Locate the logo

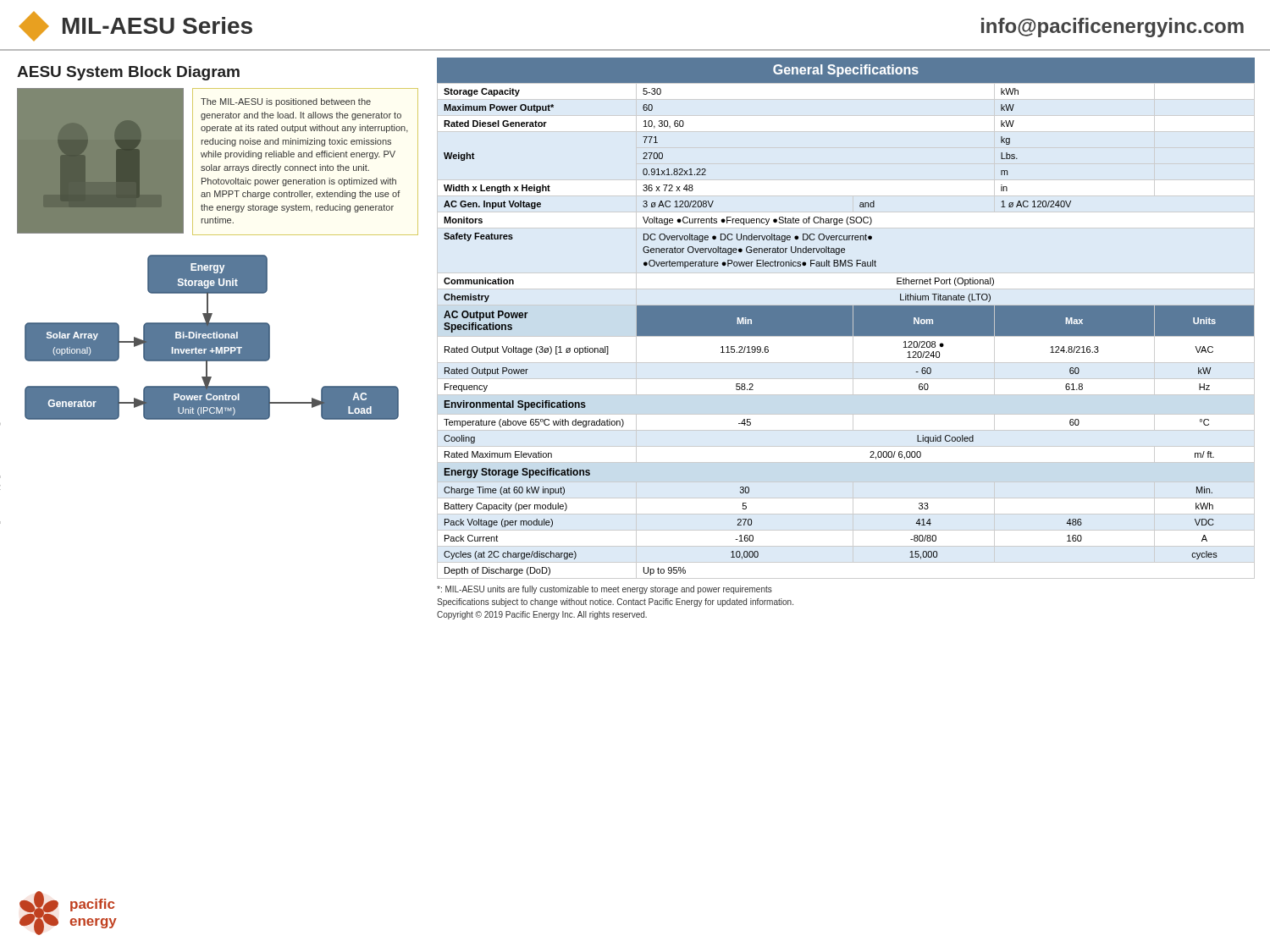click(218, 911)
